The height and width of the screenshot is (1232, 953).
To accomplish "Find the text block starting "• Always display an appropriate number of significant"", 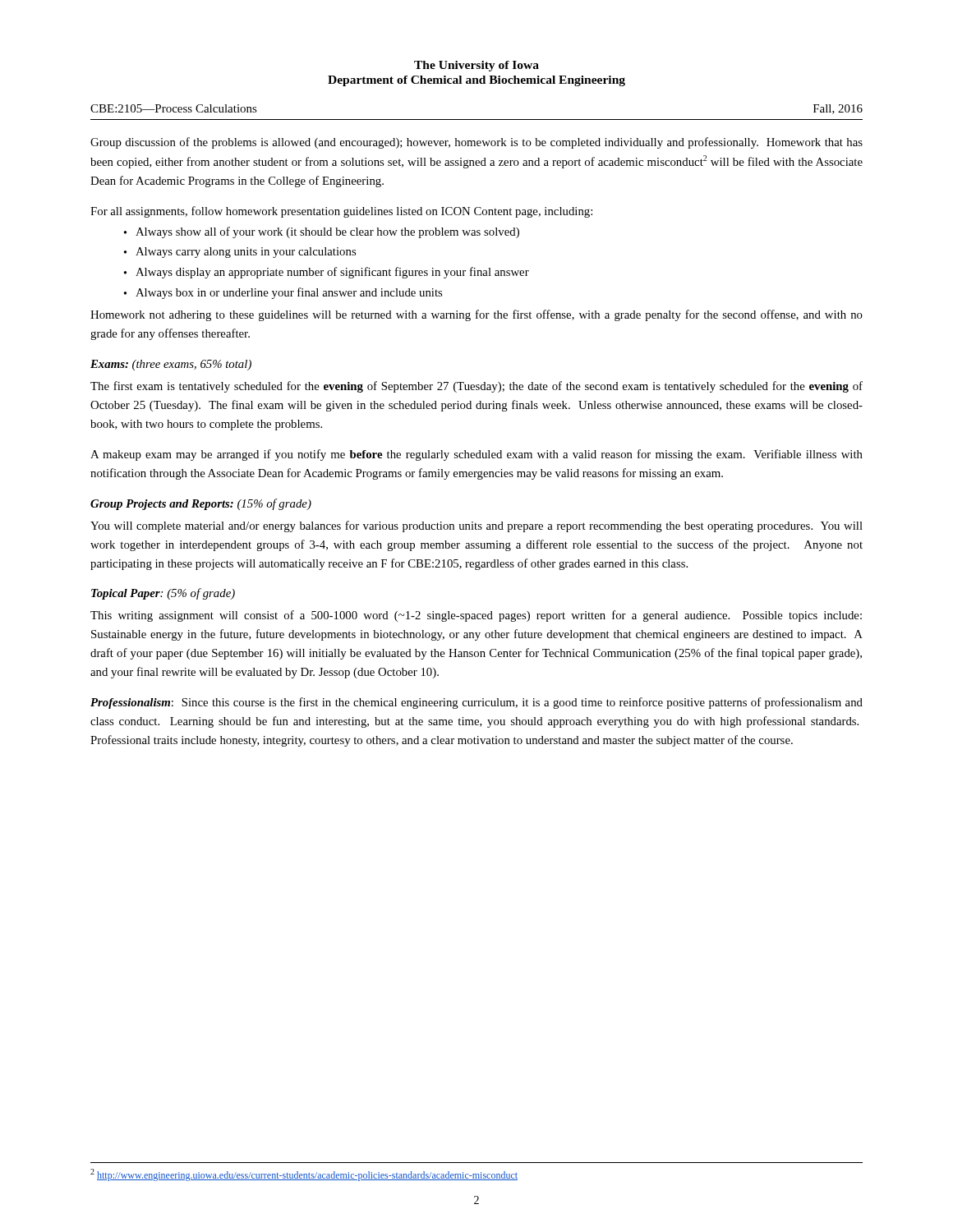I will (x=326, y=273).
